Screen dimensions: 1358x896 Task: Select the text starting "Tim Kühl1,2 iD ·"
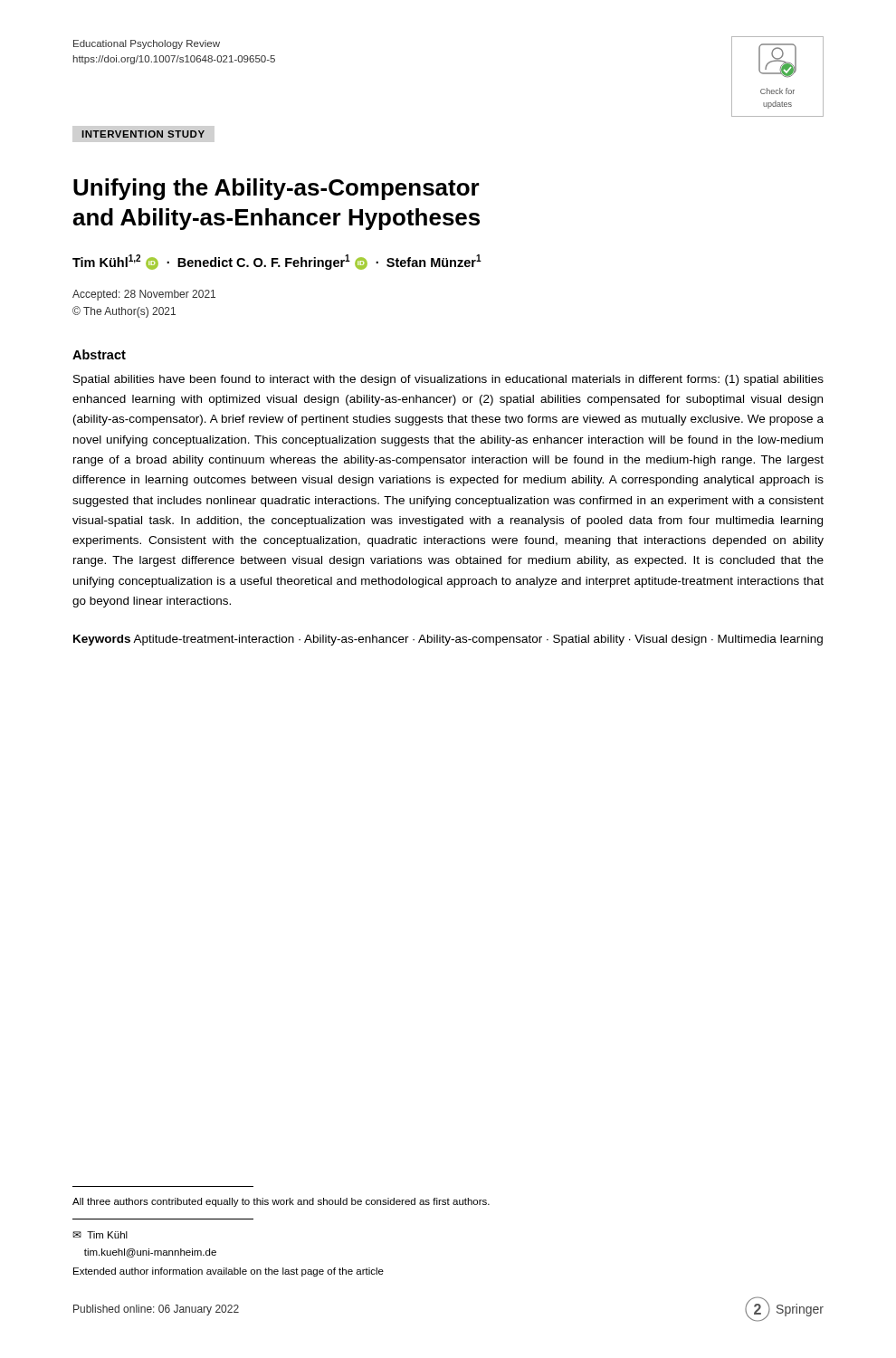point(277,262)
